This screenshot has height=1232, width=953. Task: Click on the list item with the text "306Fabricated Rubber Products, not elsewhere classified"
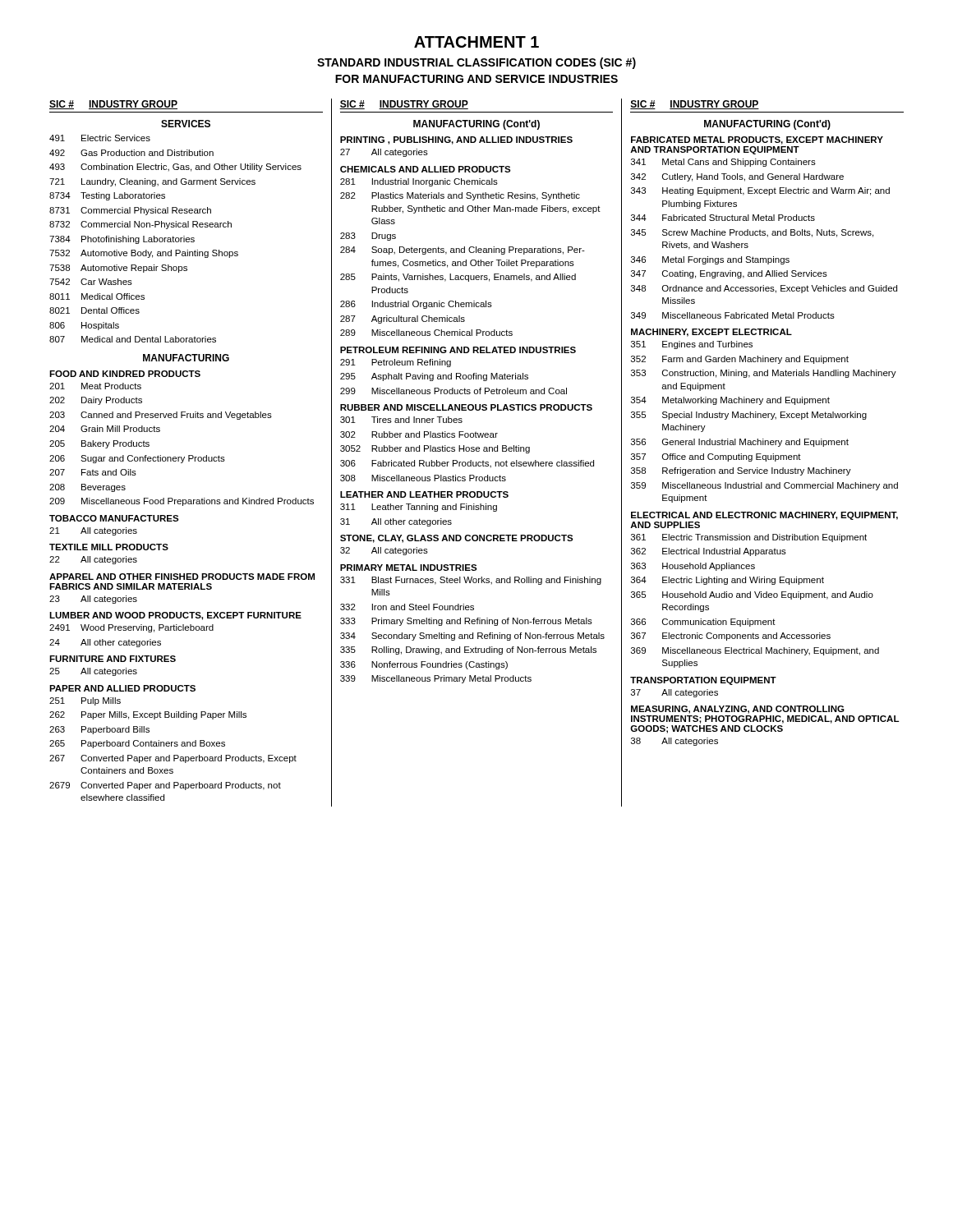point(476,464)
